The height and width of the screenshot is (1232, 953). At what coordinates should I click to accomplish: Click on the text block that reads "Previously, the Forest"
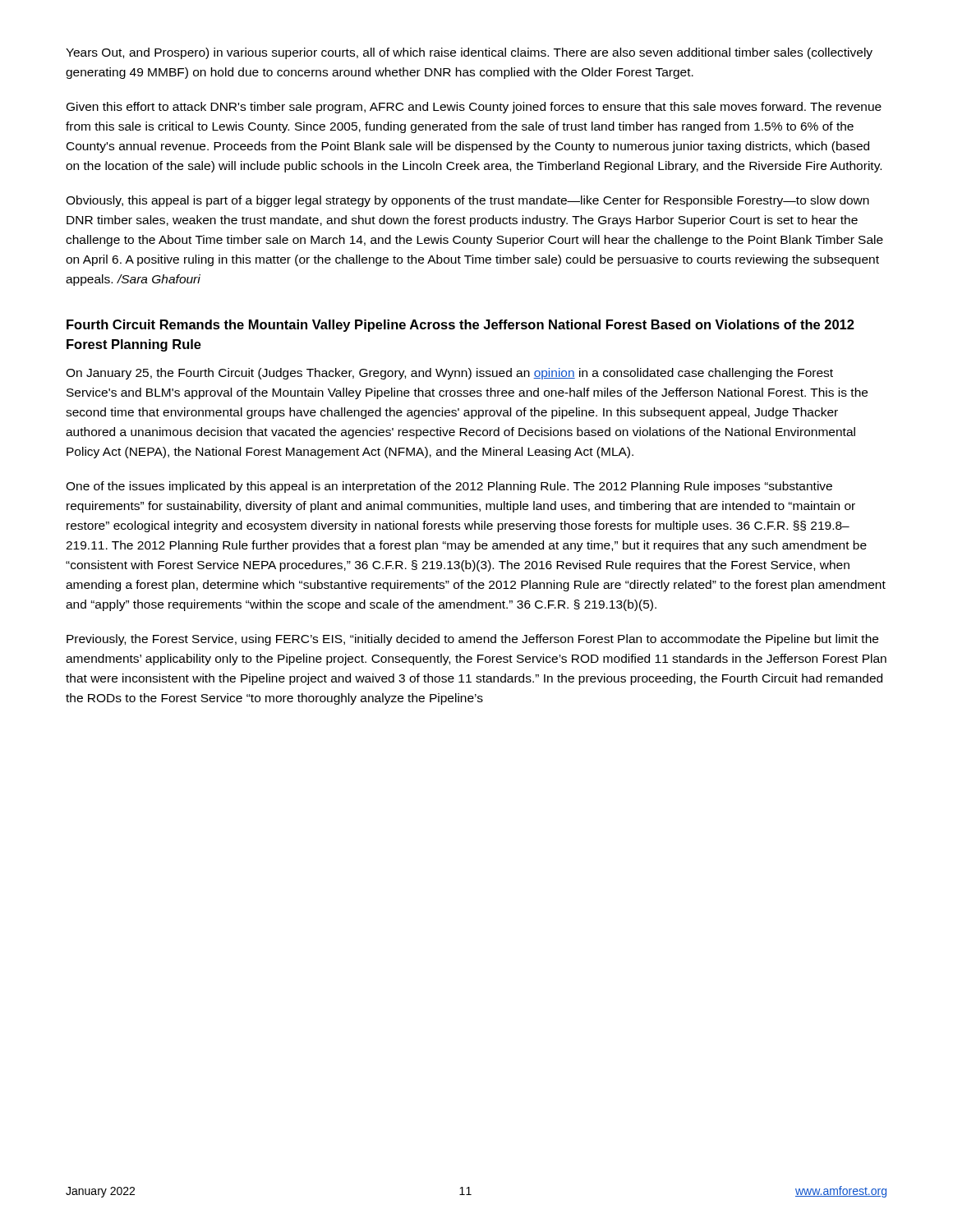click(476, 668)
